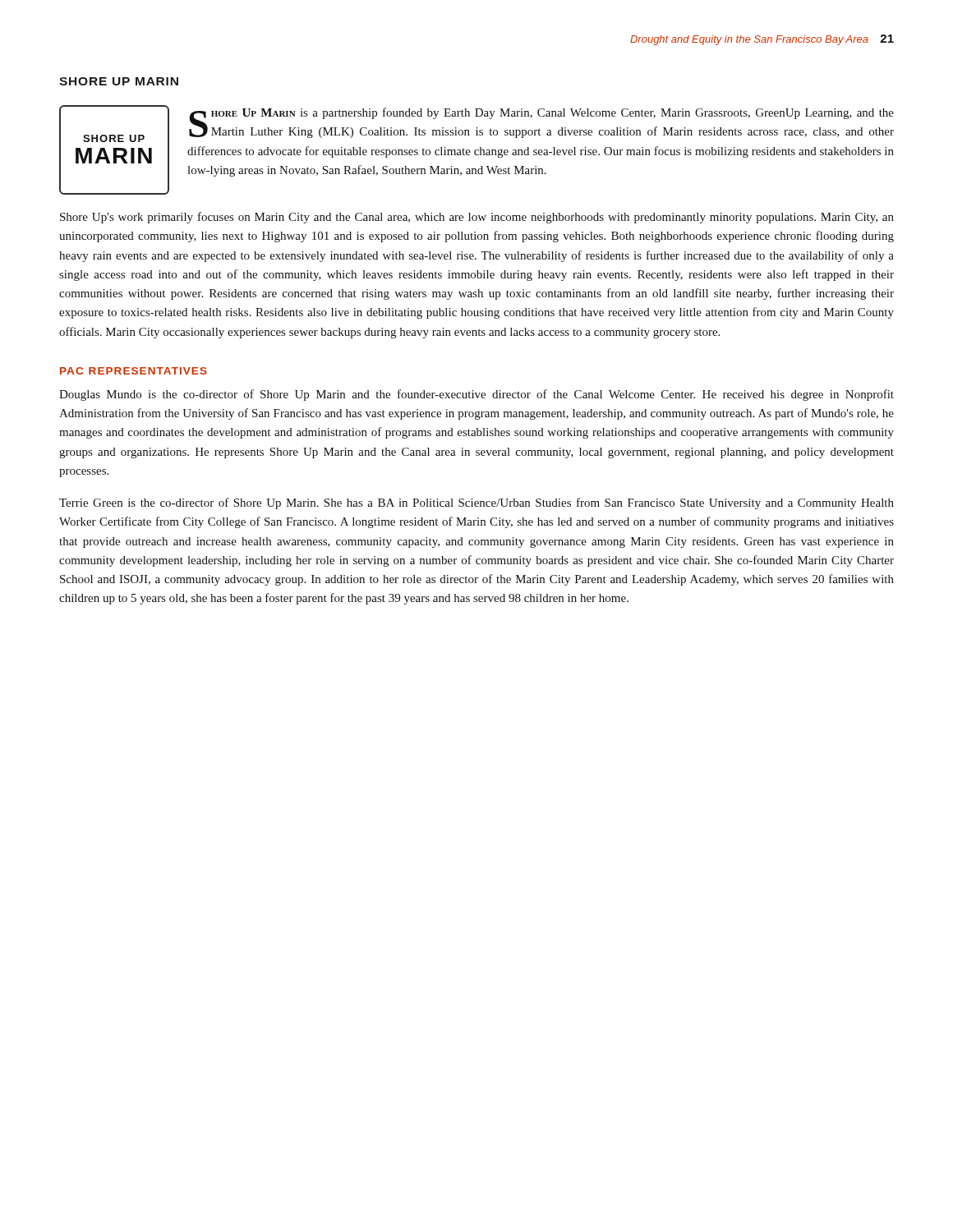Click on the element starting "SHORE UP MARIN"
Image resolution: width=953 pixels, height=1232 pixels.
(119, 81)
